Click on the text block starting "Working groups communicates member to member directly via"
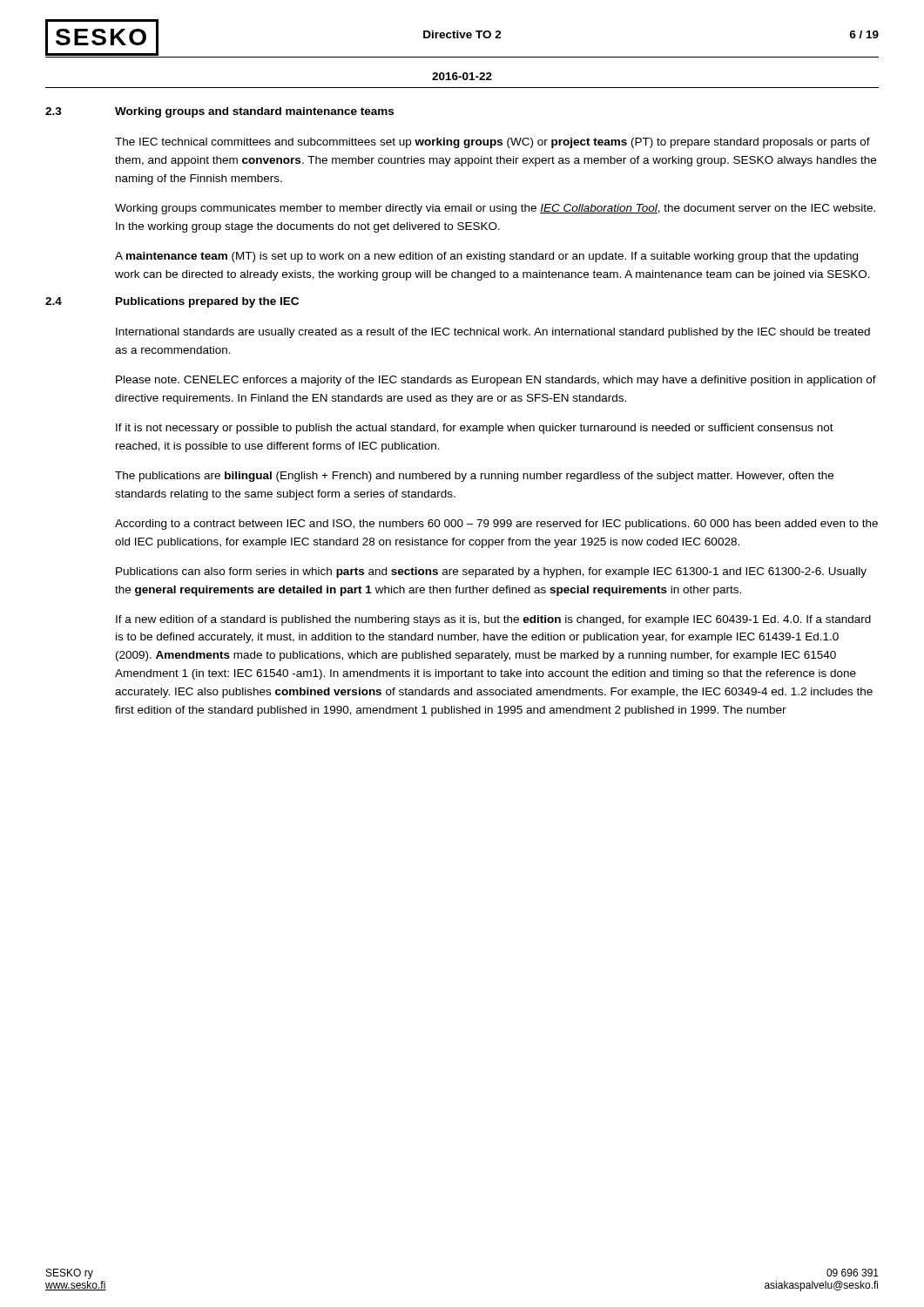924x1307 pixels. click(496, 217)
